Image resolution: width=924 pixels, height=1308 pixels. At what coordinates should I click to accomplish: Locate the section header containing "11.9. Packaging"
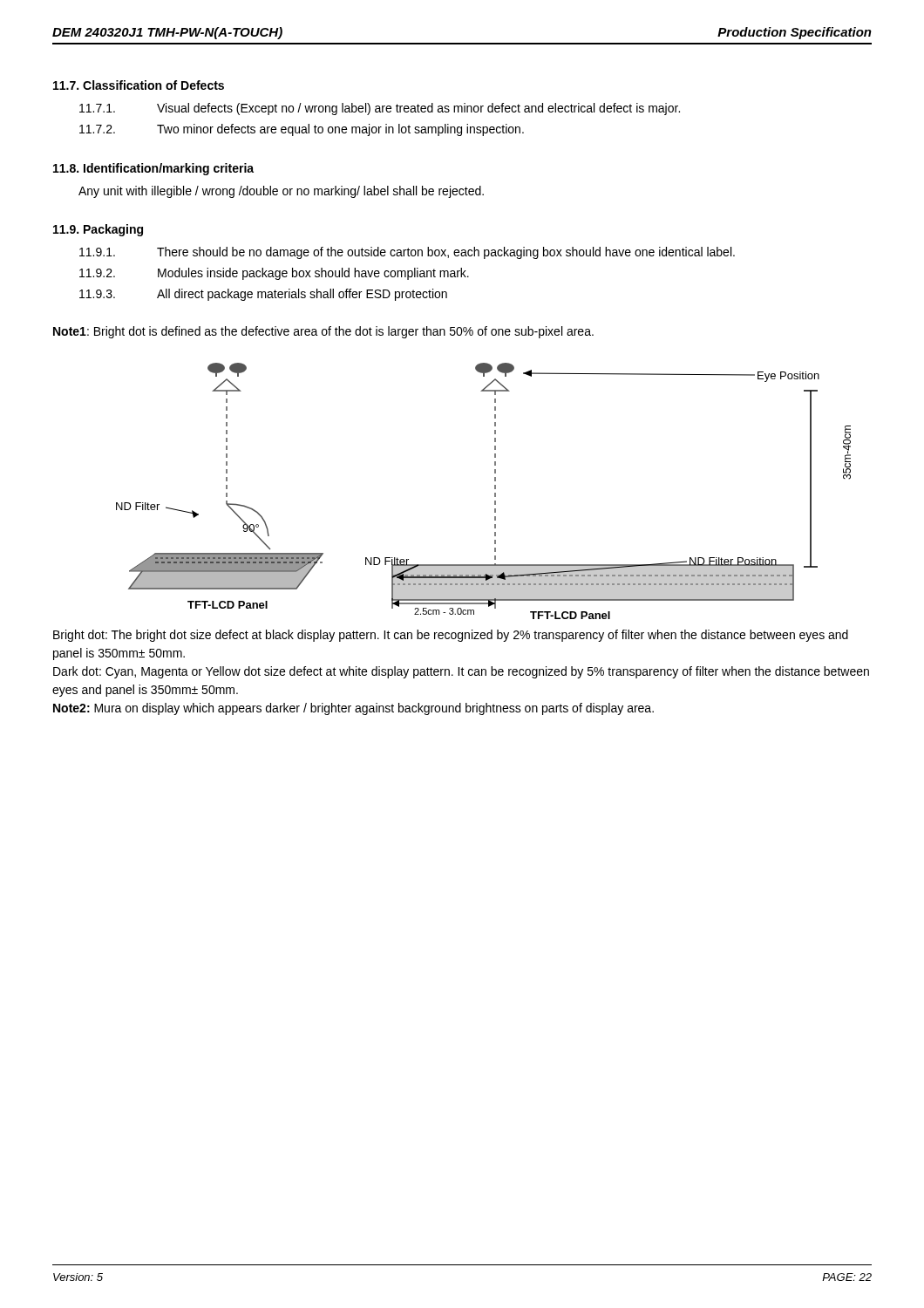[98, 229]
